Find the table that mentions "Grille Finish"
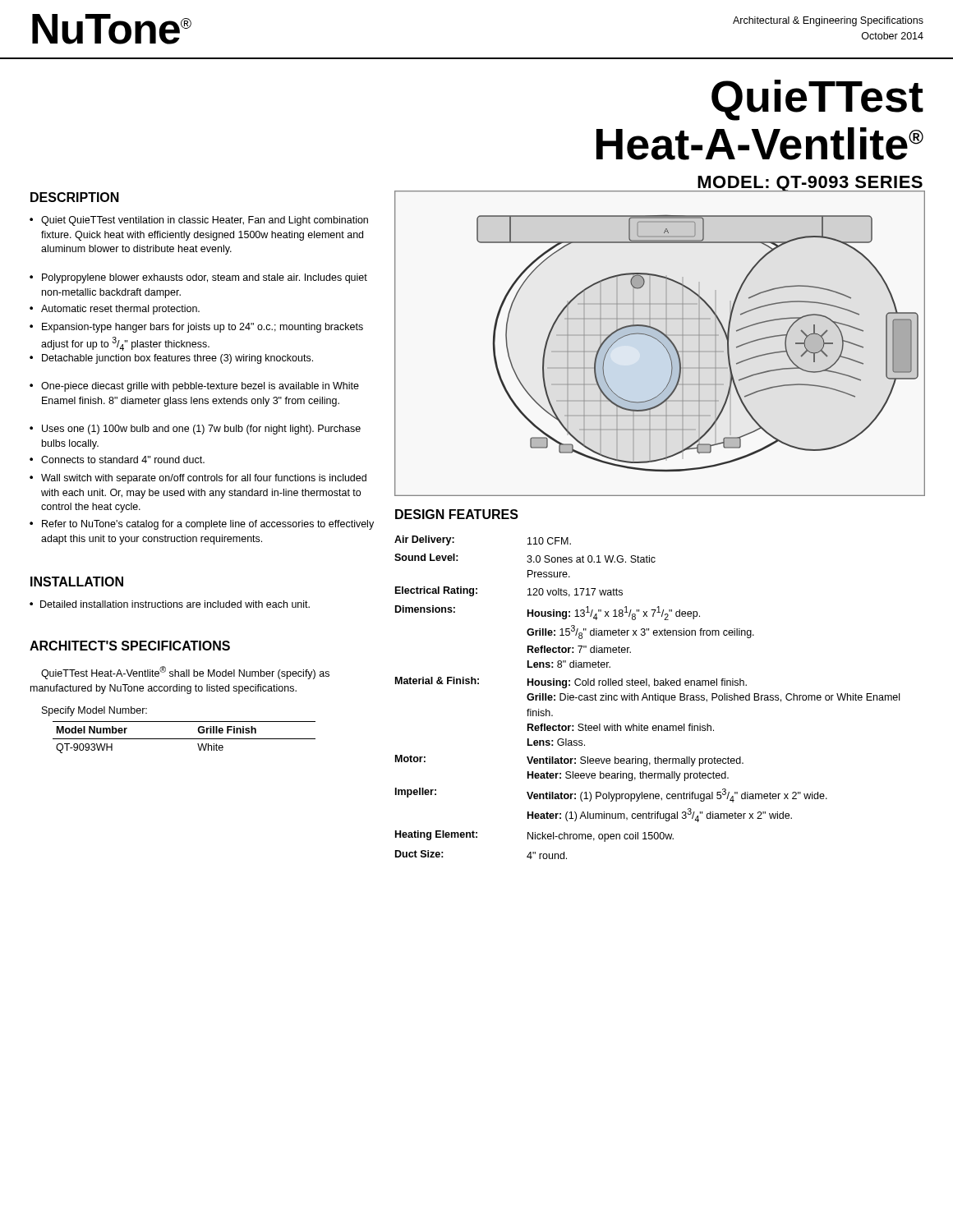 pos(193,738)
